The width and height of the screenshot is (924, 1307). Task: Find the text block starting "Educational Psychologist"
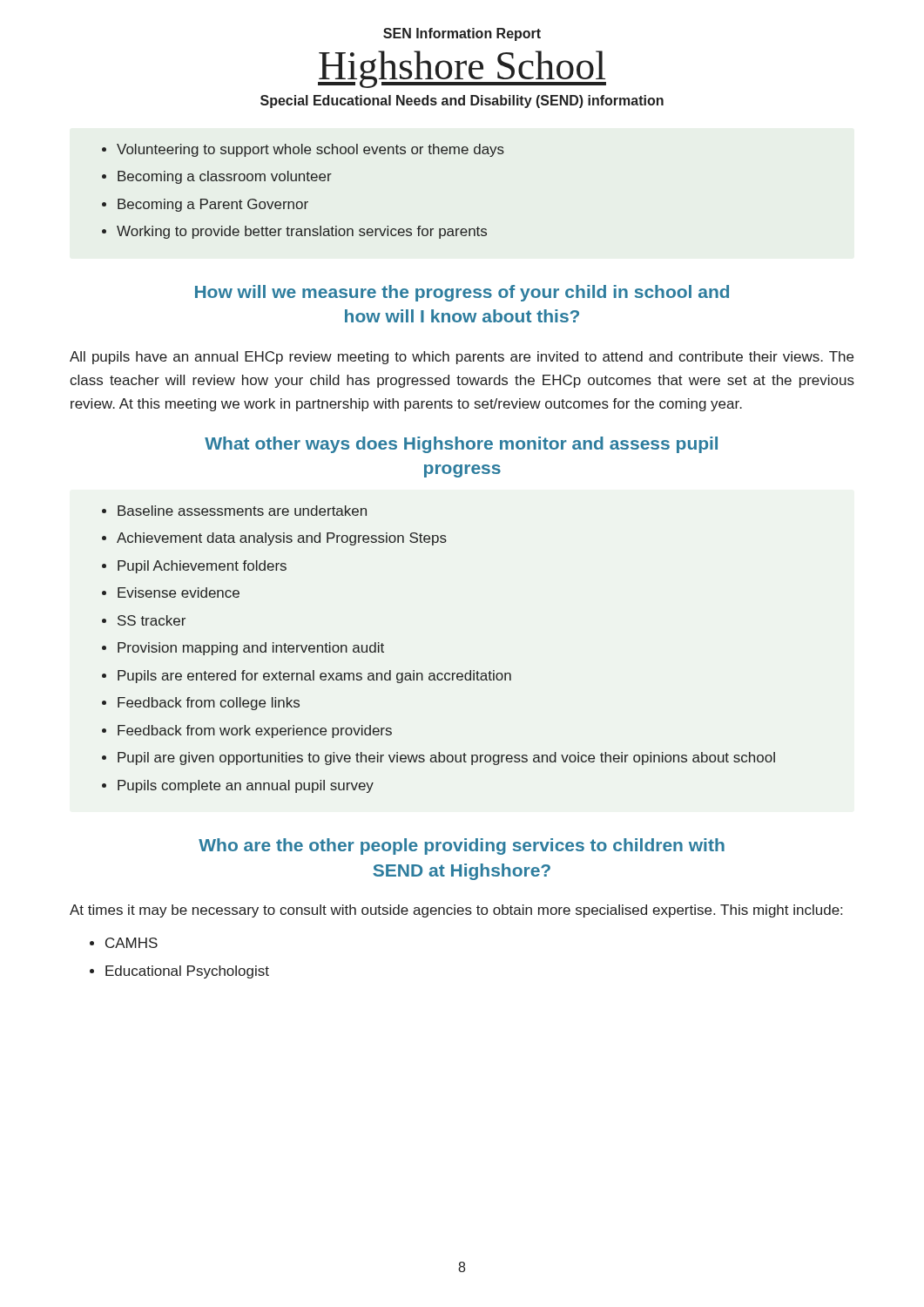[187, 972]
